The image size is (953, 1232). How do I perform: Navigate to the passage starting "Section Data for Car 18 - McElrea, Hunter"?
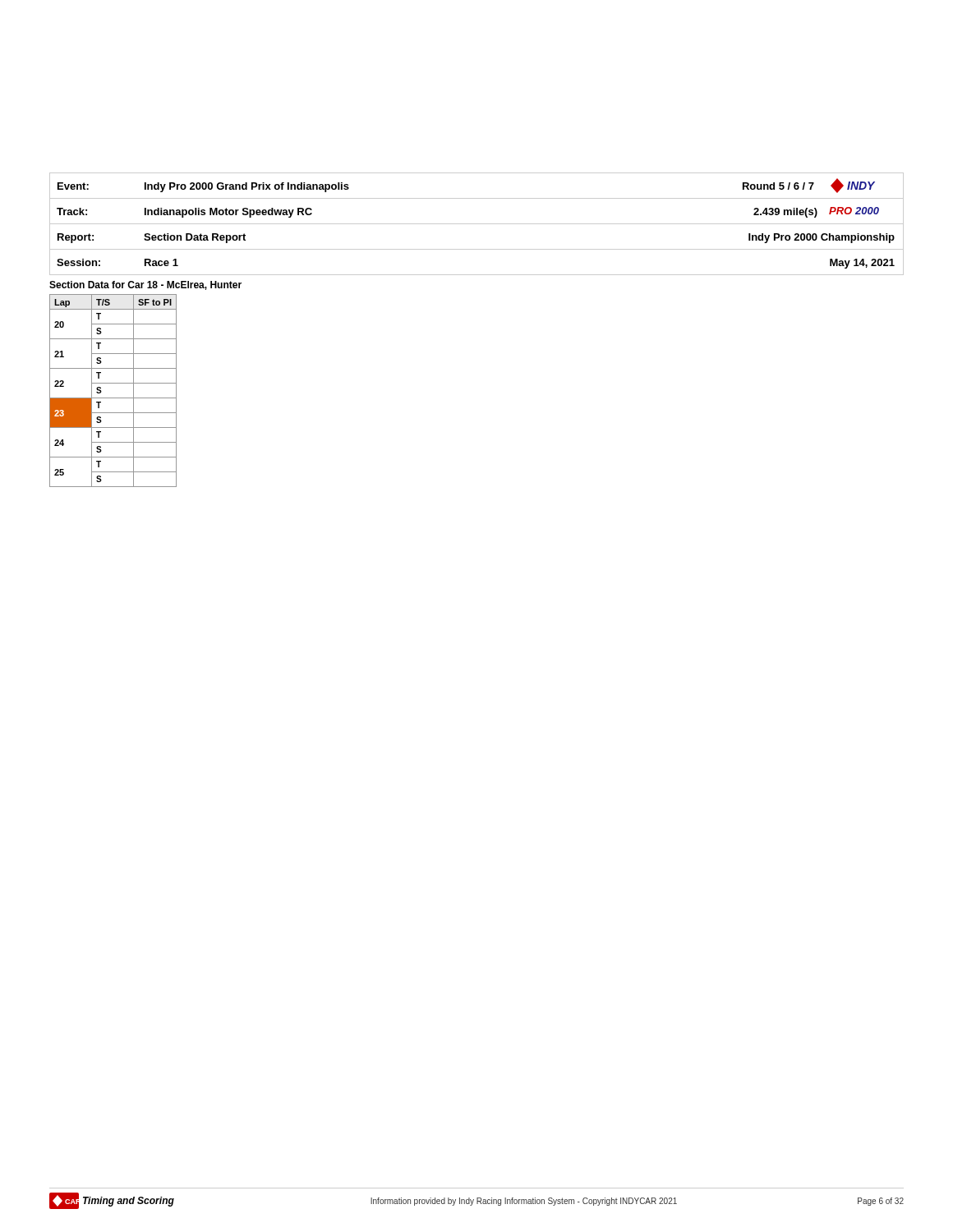pyautogui.click(x=476, y=285)
